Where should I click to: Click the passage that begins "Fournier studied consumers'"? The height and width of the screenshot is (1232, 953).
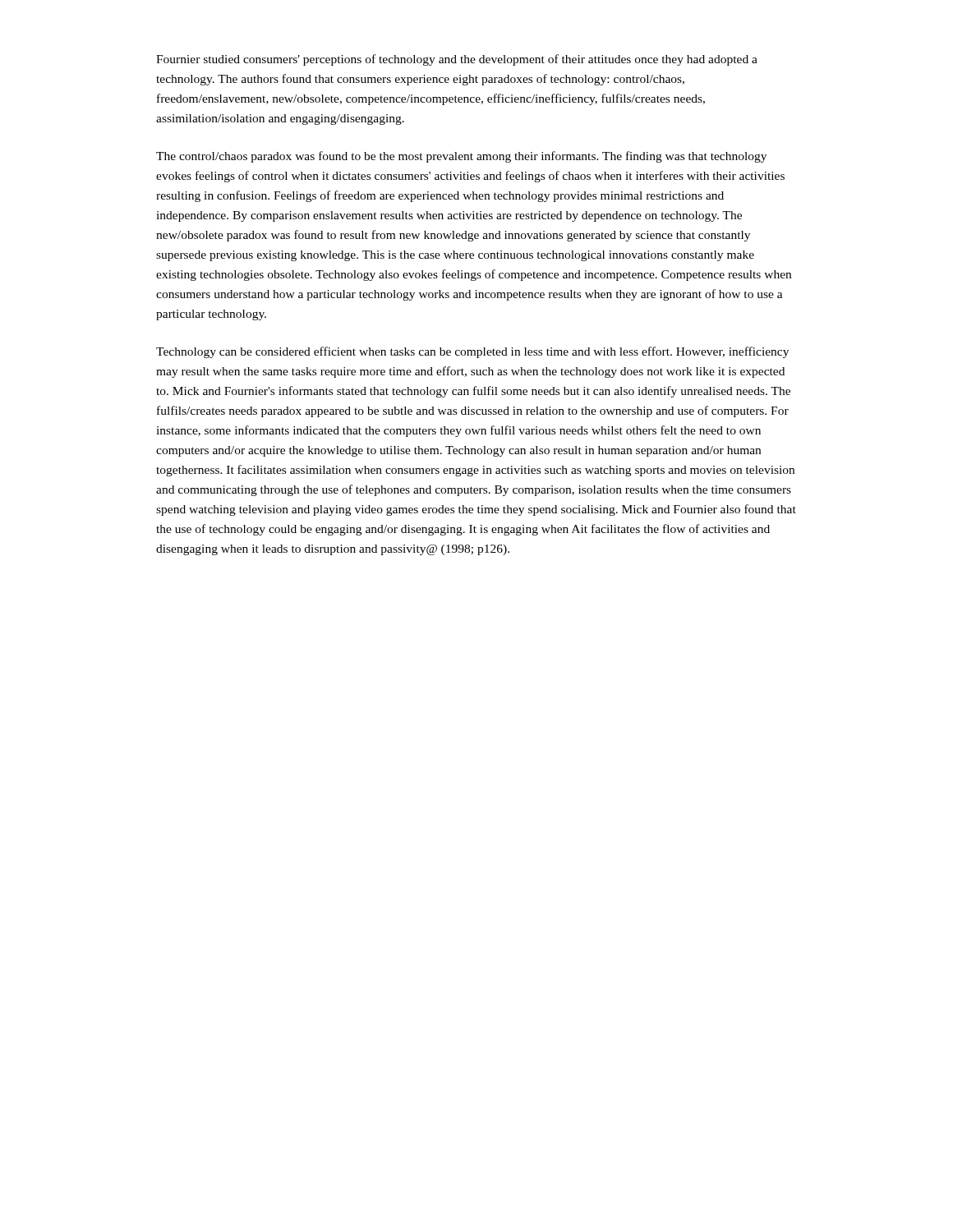pyautogui.click(x=457, y=88)
